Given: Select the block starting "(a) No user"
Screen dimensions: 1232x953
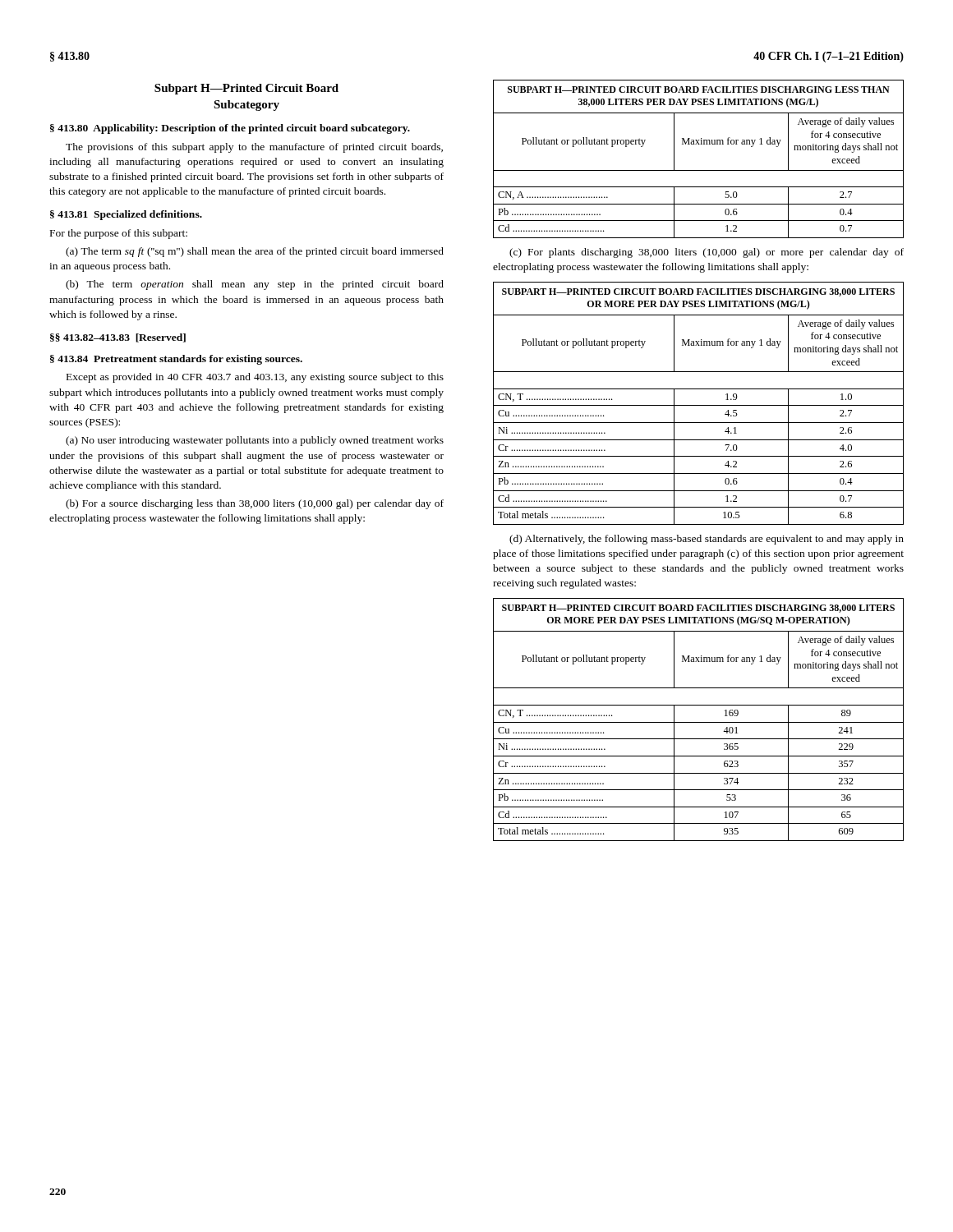Looking at the screenshot, I should [246, 463].
